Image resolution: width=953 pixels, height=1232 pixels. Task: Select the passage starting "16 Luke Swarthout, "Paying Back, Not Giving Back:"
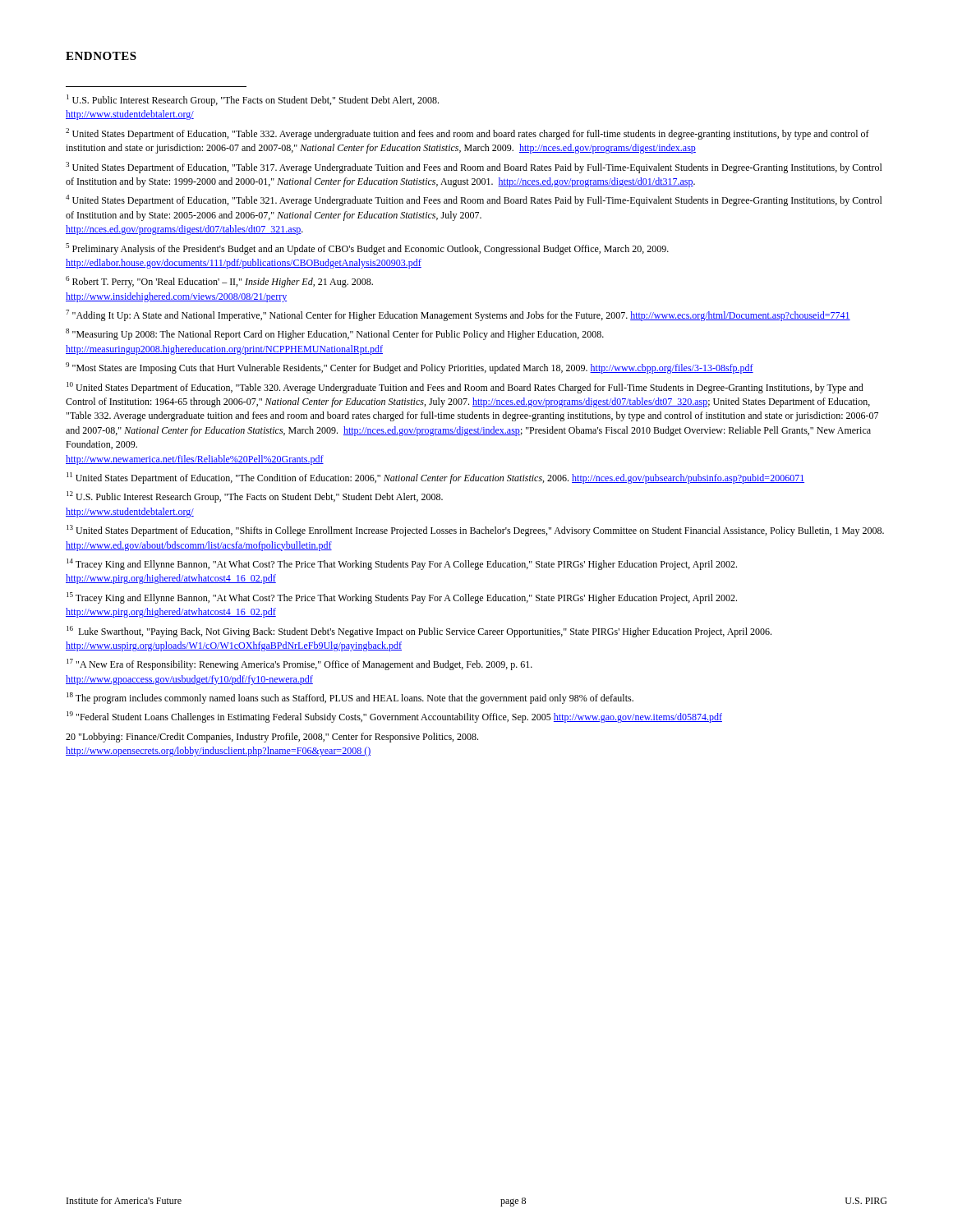419,638
